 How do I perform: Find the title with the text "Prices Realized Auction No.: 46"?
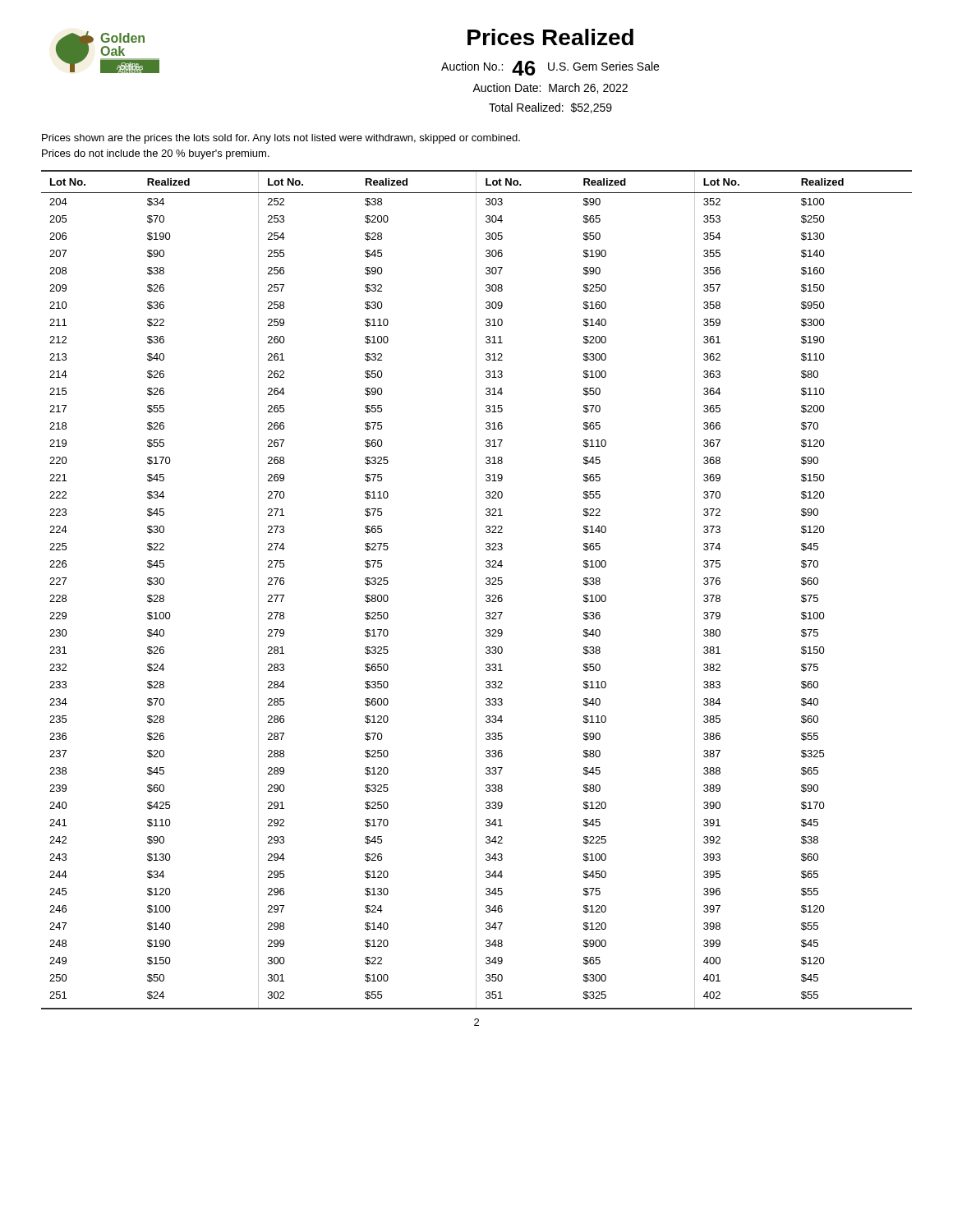550,71
